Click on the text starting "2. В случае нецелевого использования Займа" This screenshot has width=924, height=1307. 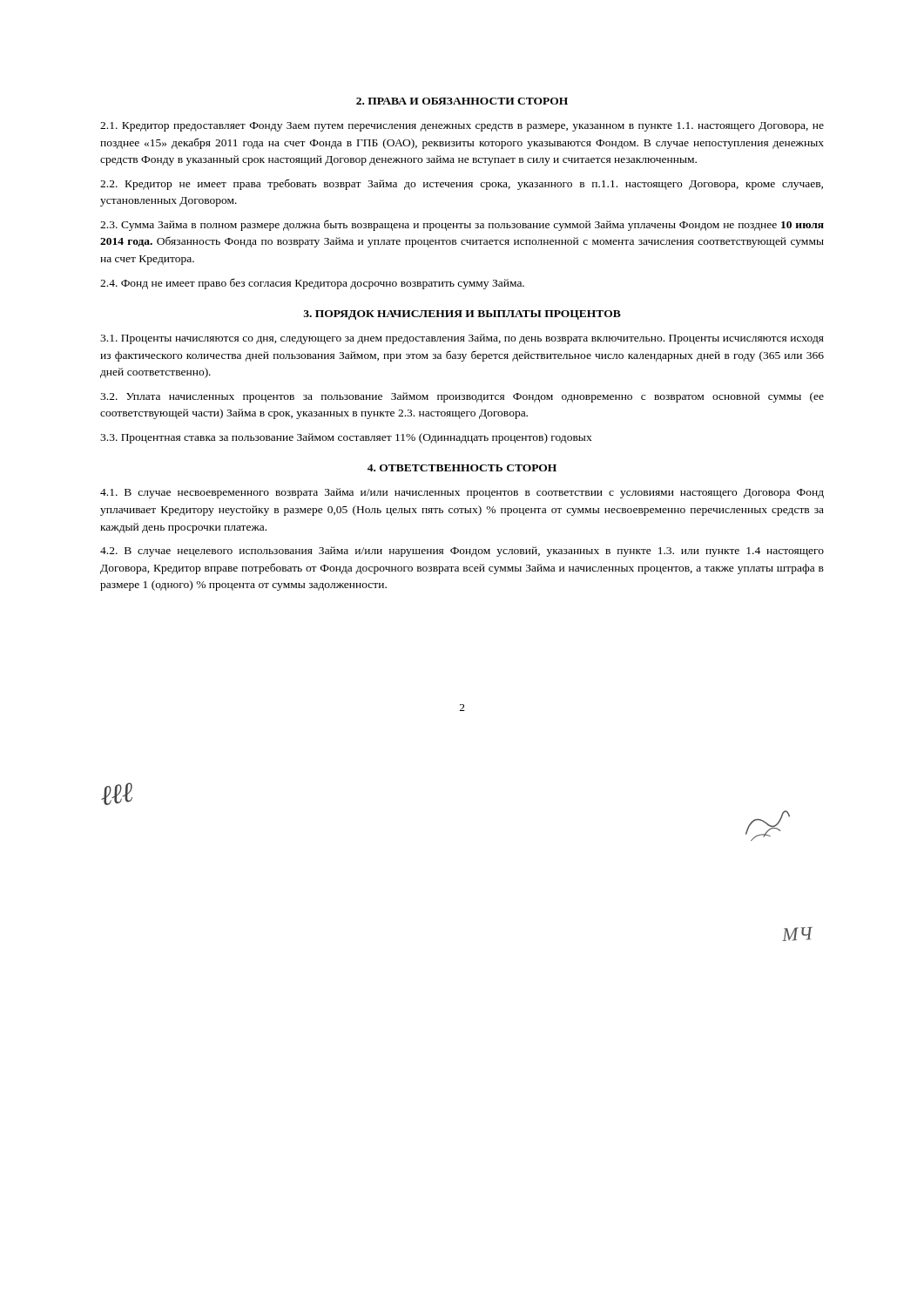462,567
